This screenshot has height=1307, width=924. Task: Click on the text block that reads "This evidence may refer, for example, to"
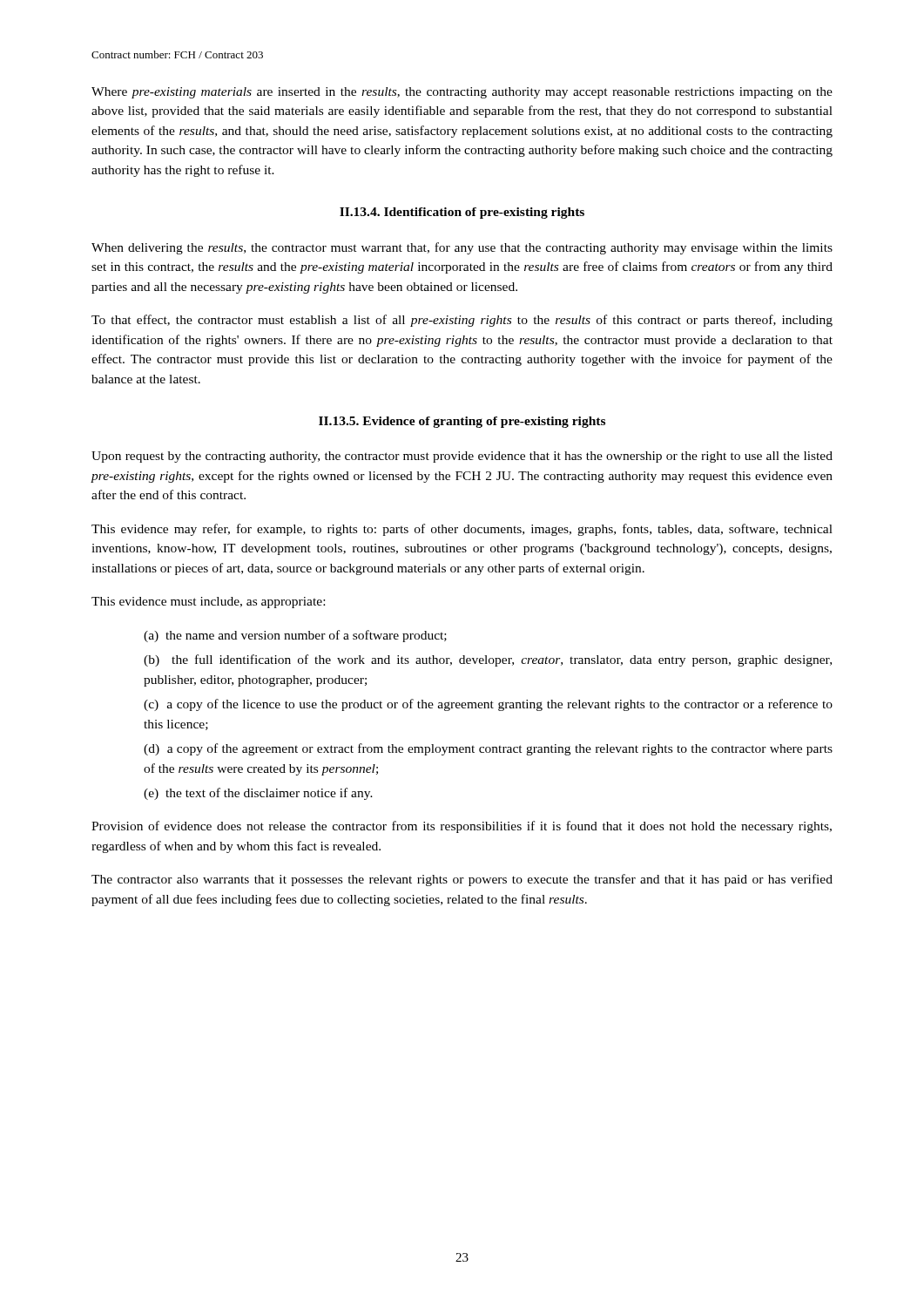[x=462, y=548]
